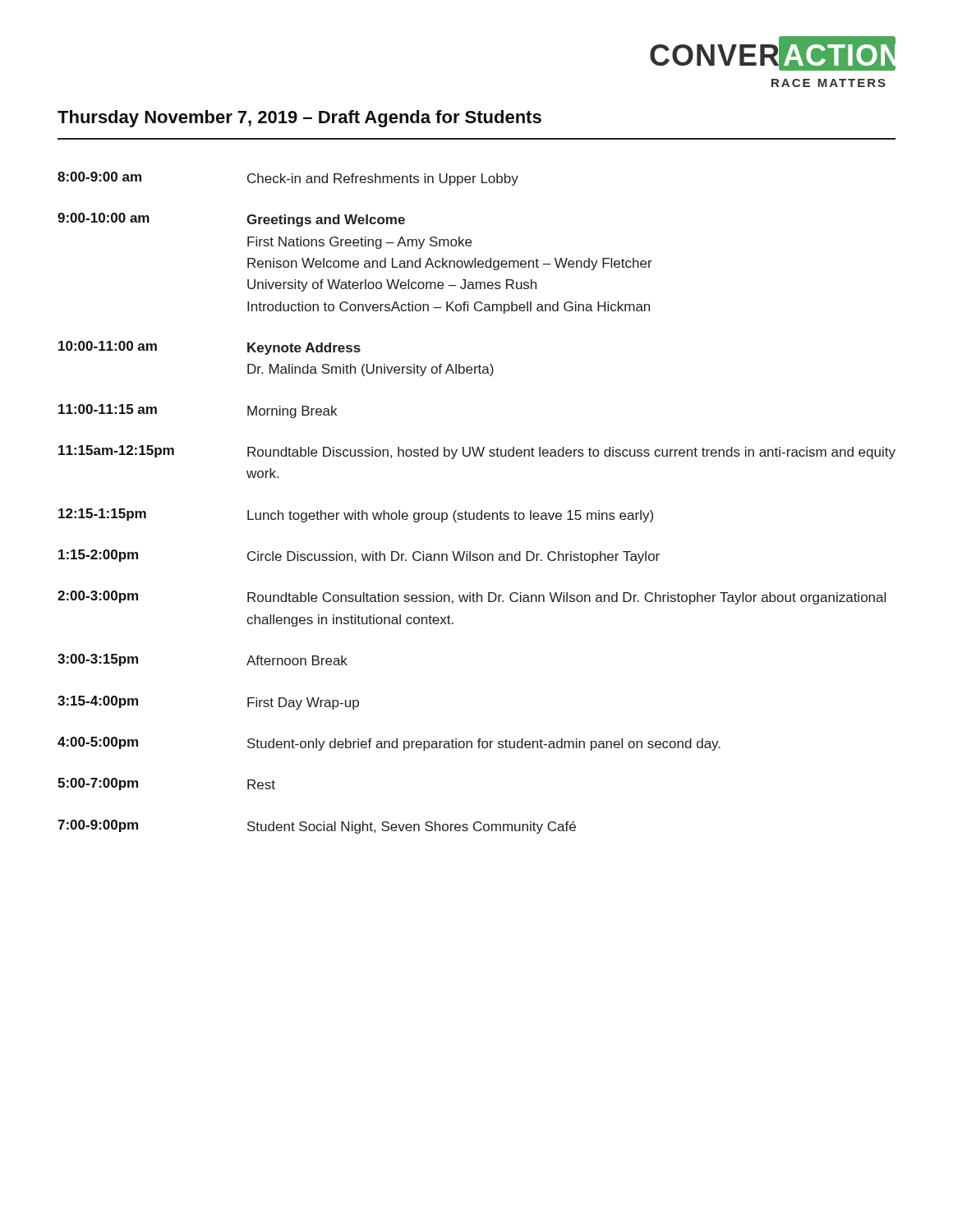953x1232 pixels.
Task: Find the list item that reads "1:15-2:00pm Circle Discussion, with Dr. Ciann"
Action: (x=359, y=557)
